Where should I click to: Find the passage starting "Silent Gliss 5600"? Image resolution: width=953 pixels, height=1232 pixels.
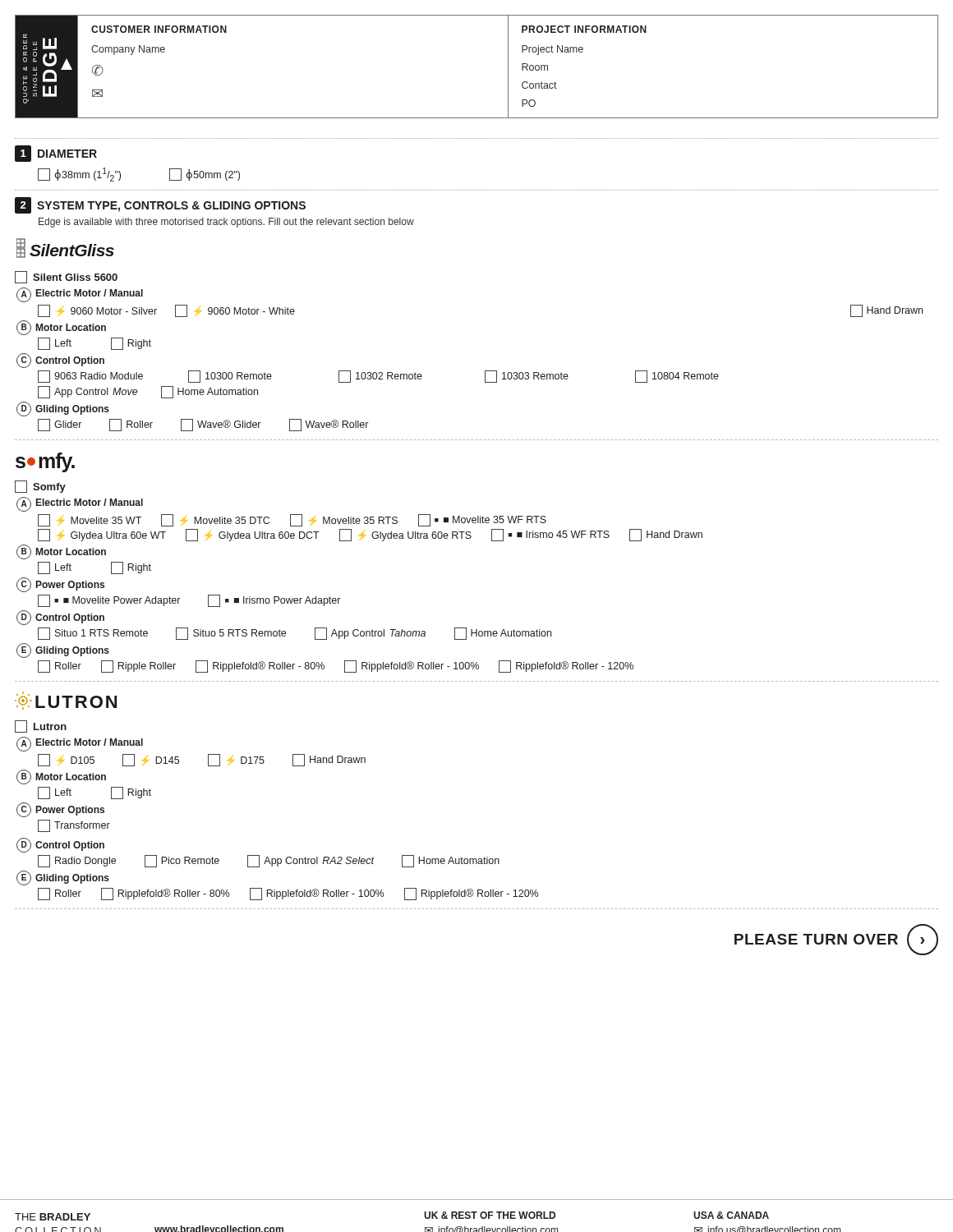[66, 277]
